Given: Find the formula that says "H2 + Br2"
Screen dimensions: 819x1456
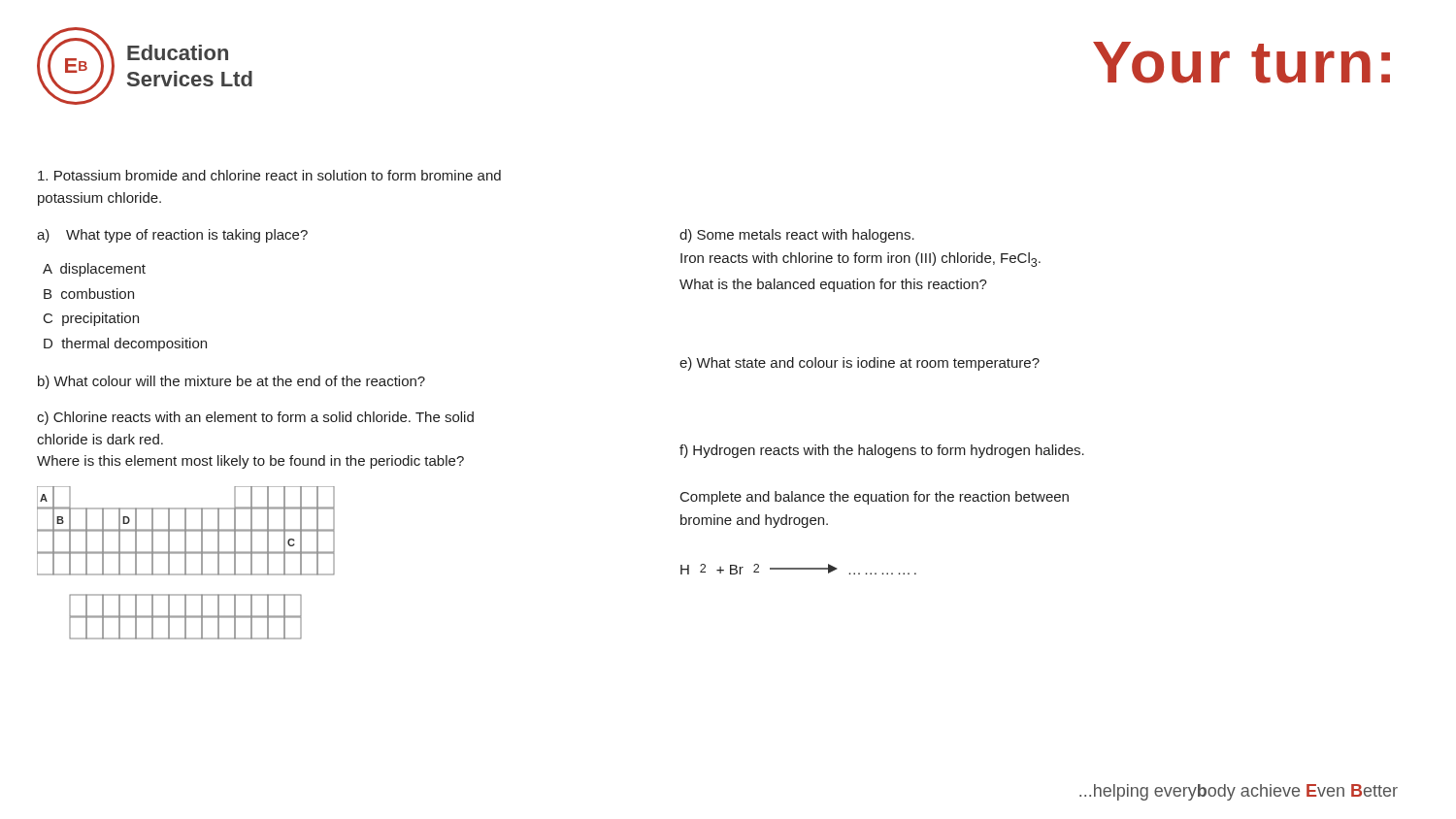Looking at the screenshot, I should [x=799, y=569].
